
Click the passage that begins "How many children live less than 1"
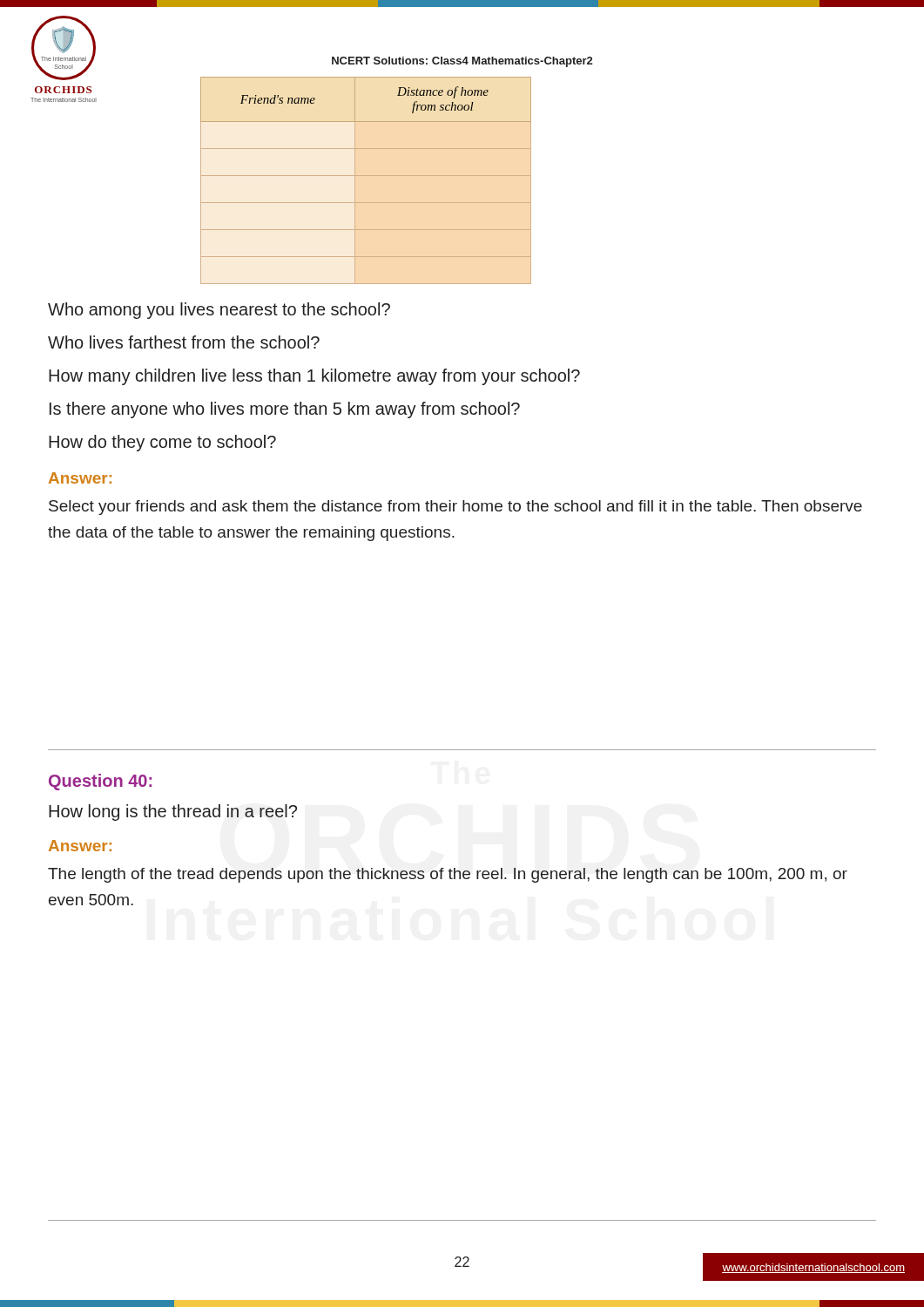(314, 376)
